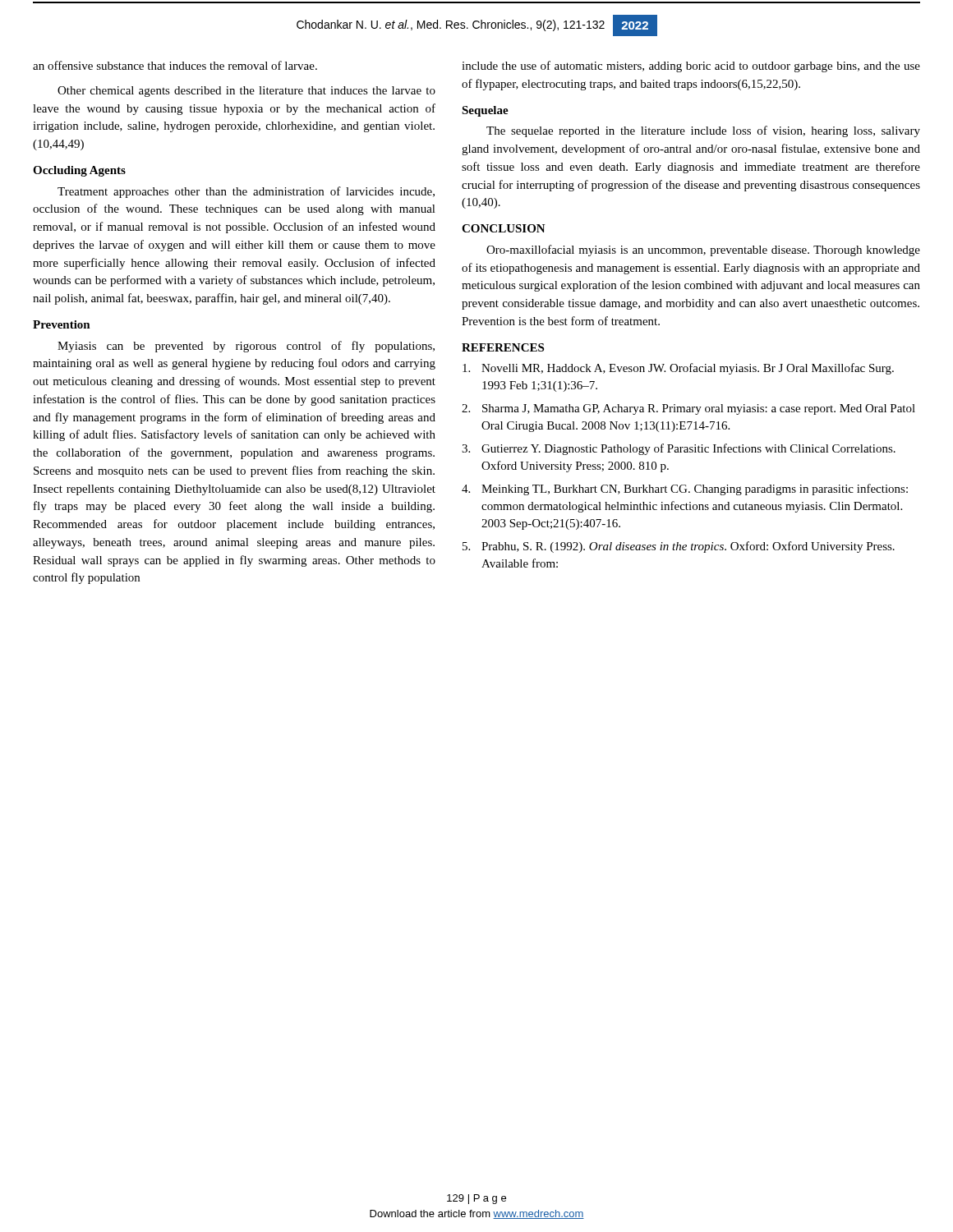Navigate to the region starting "The sequelae reported in the literature"
The width and height of the screenshot is (953, 1232).
click(691, 167)
